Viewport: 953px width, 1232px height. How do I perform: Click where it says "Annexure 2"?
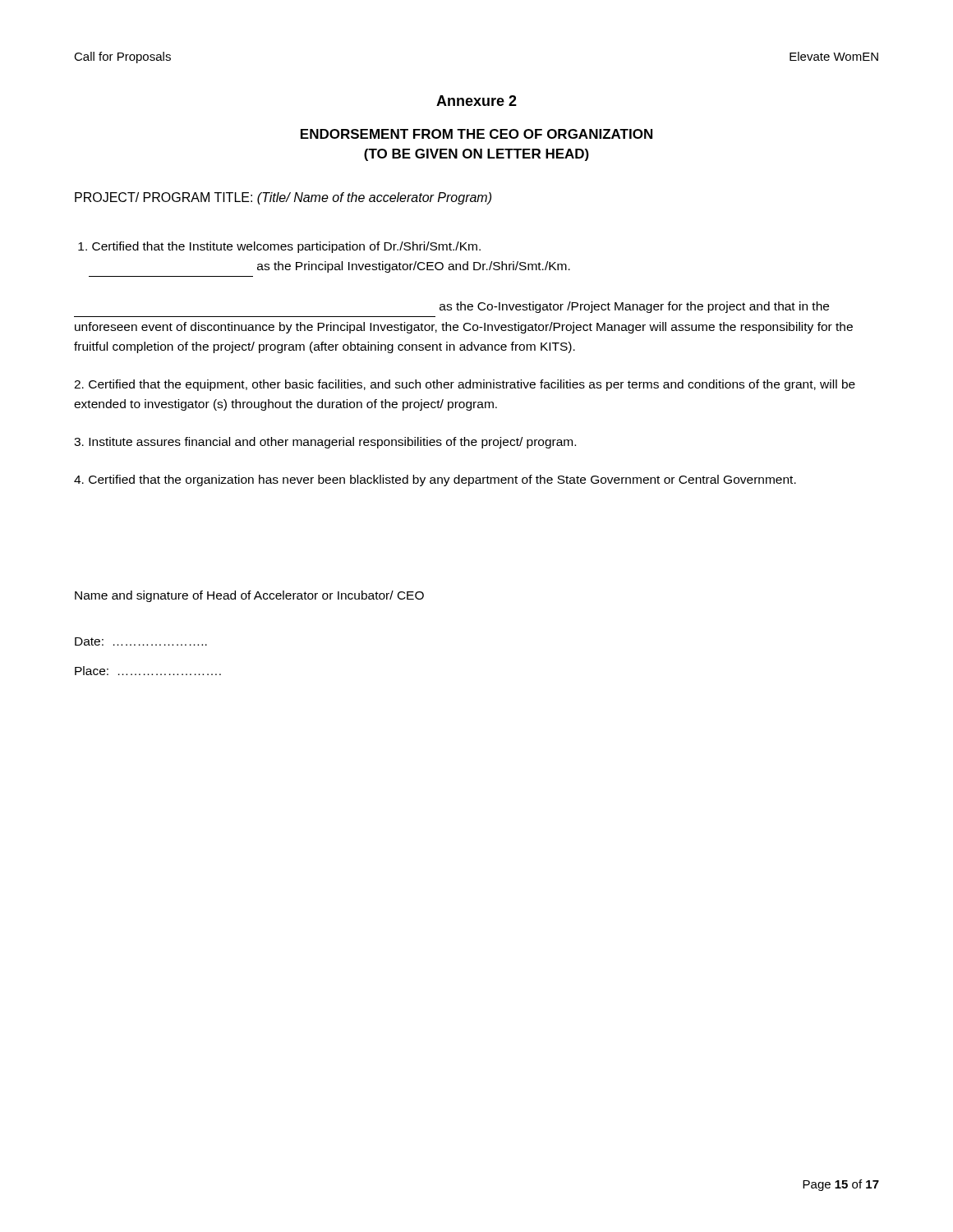pos(476,101)
